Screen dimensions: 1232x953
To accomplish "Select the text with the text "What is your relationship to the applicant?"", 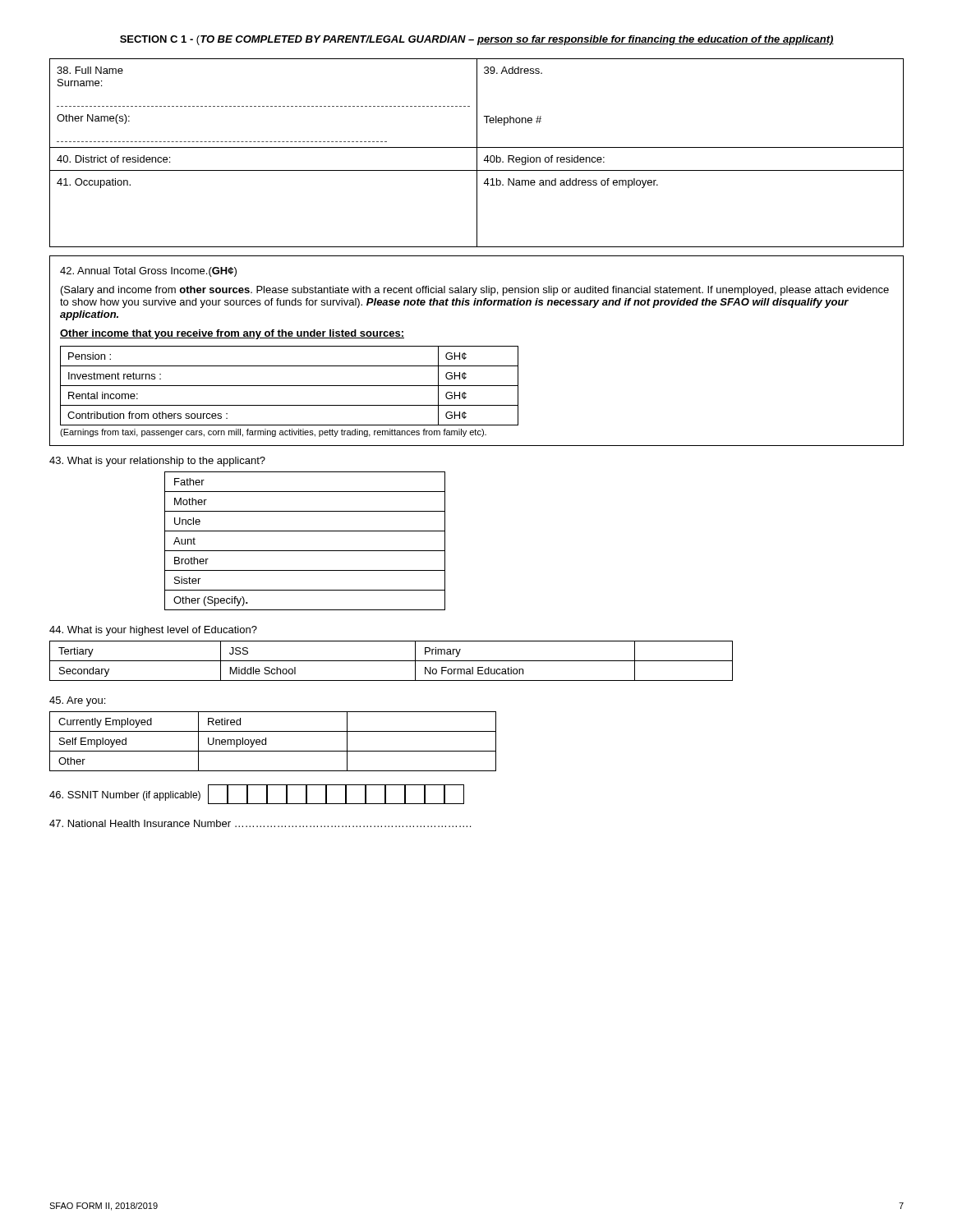I will [157, 460].
